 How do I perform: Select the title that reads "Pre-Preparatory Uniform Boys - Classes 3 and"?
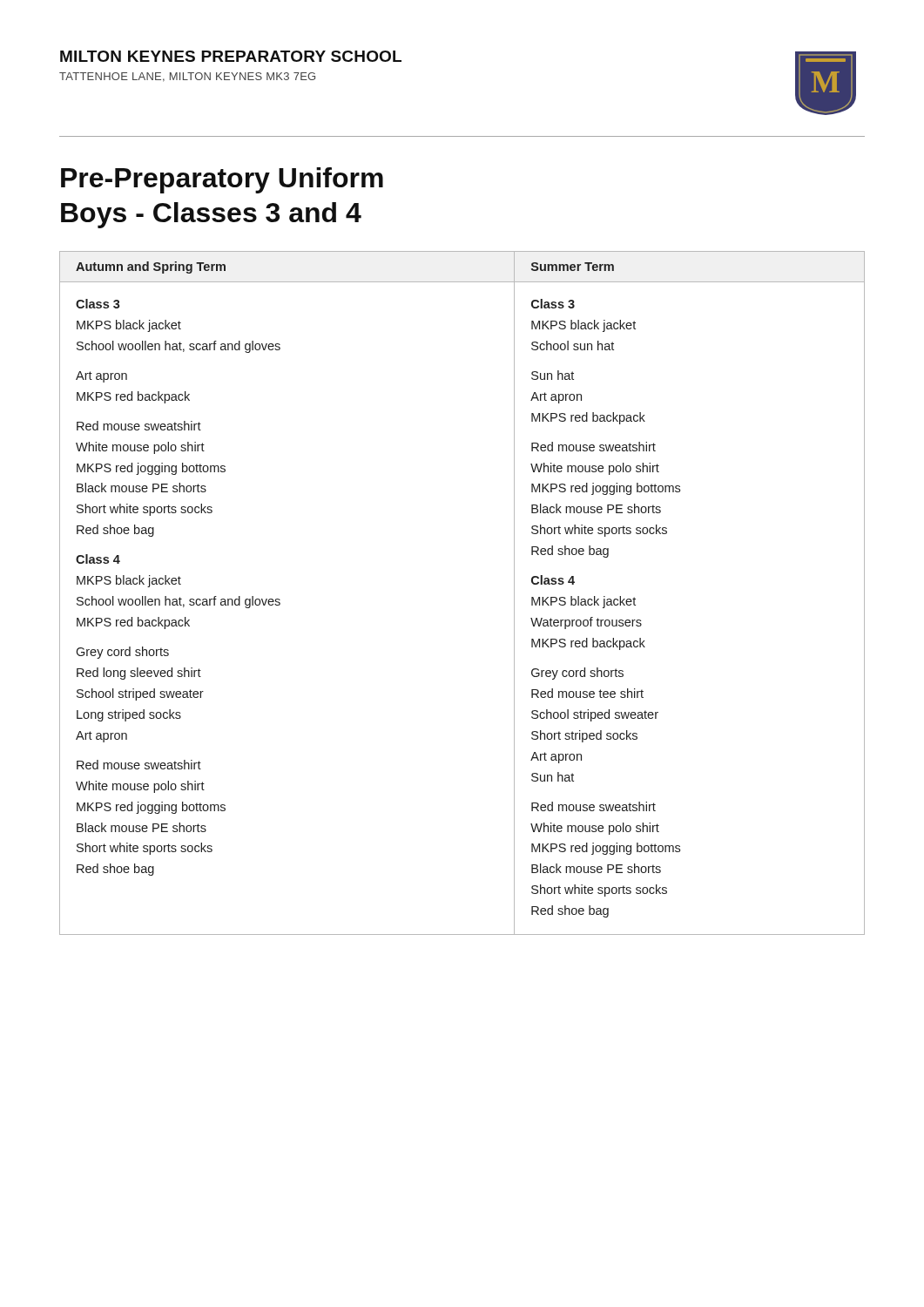tap(222, 180)
